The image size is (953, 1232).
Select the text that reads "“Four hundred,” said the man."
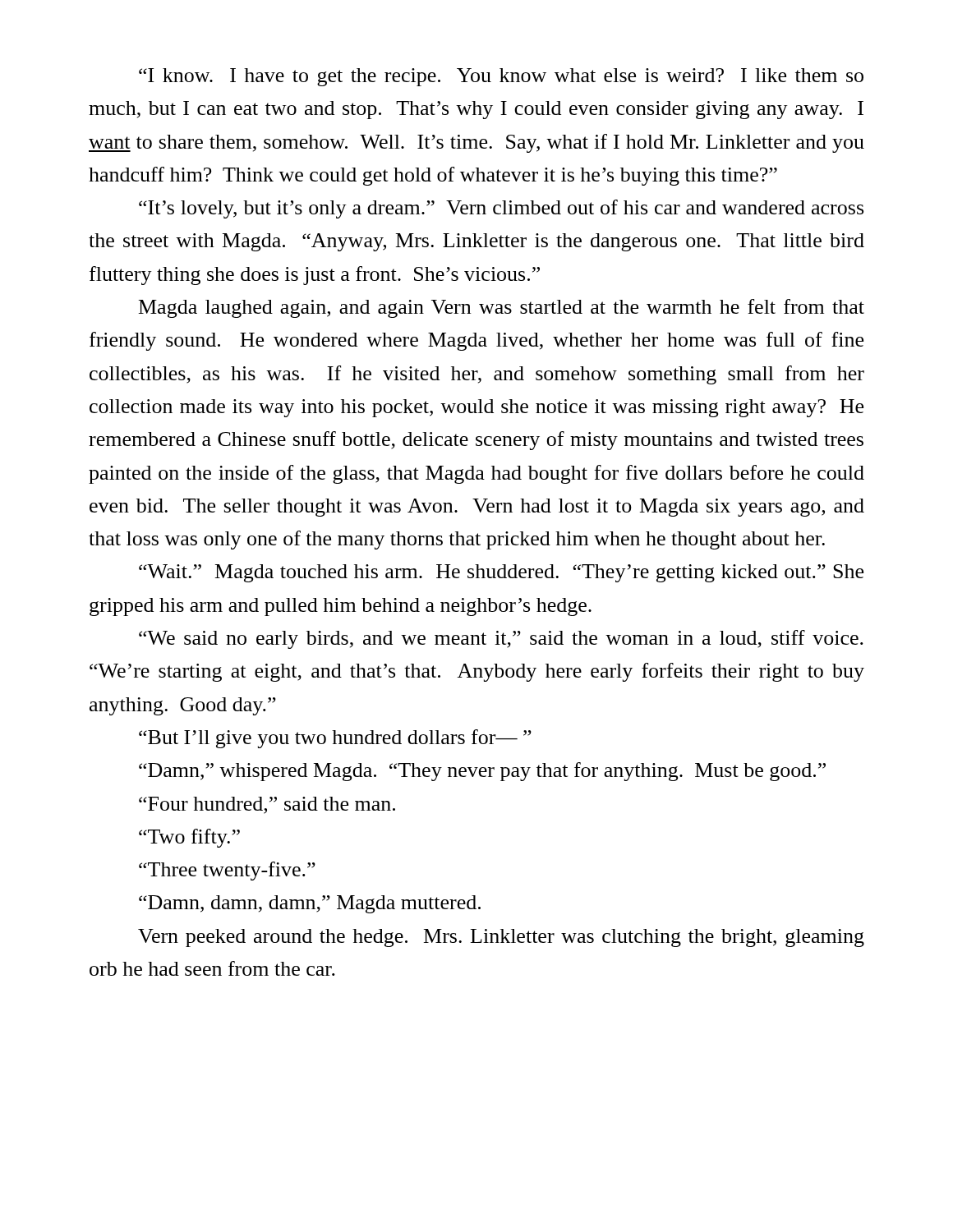coord(267,805)
